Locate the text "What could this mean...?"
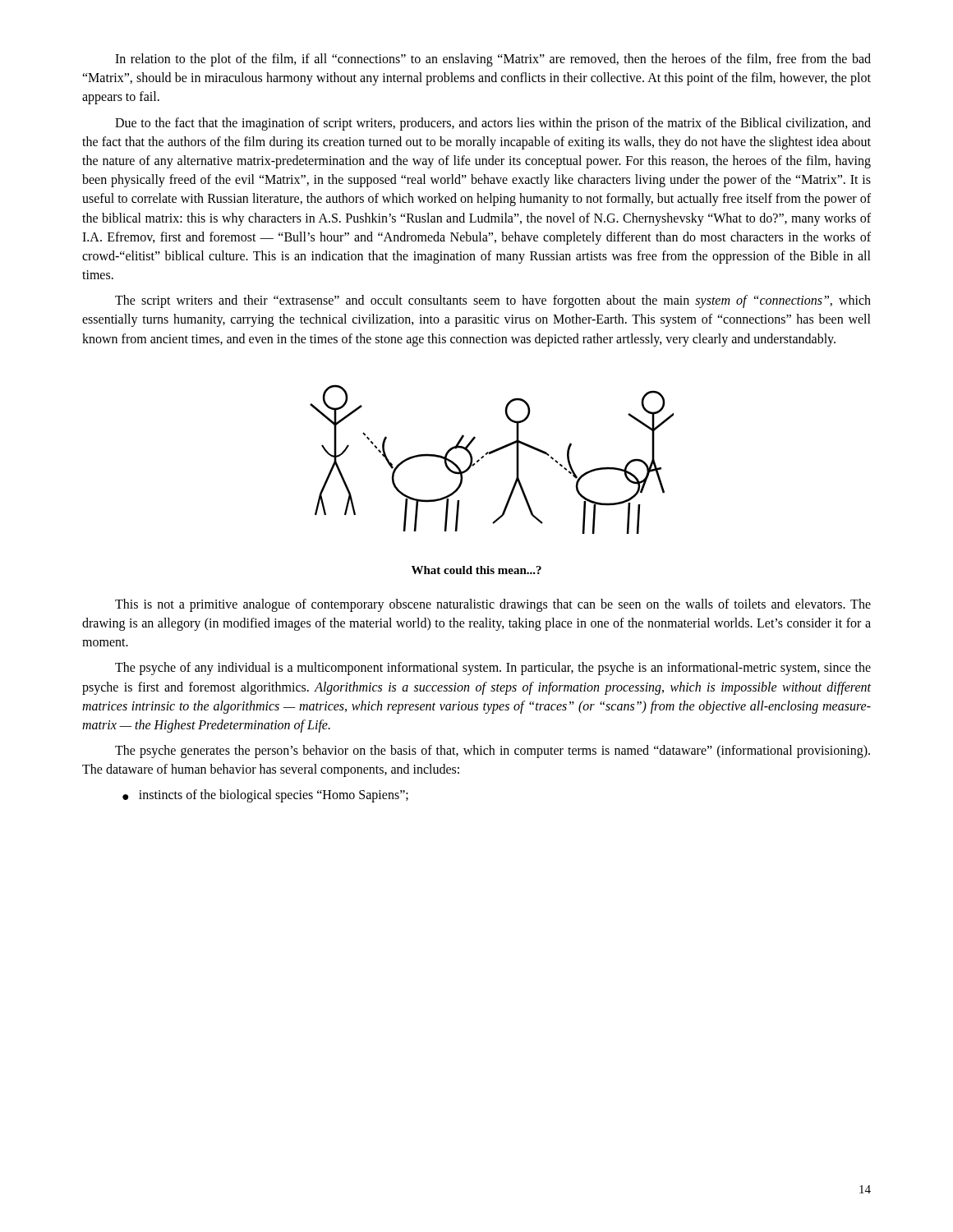The image size is (953, 1232). 476,570
